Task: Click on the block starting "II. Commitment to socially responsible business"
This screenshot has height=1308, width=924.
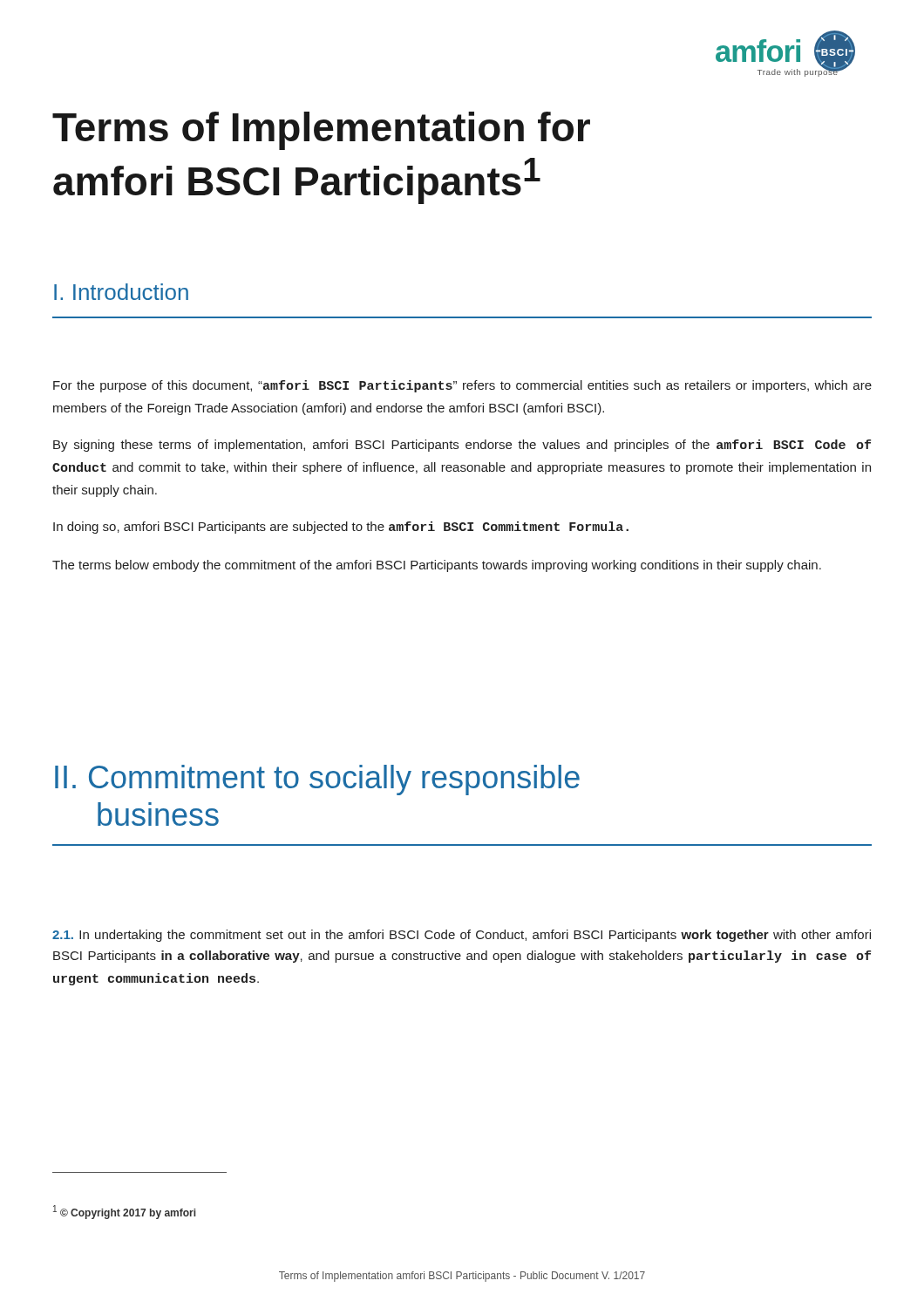Action: [462, 802]
